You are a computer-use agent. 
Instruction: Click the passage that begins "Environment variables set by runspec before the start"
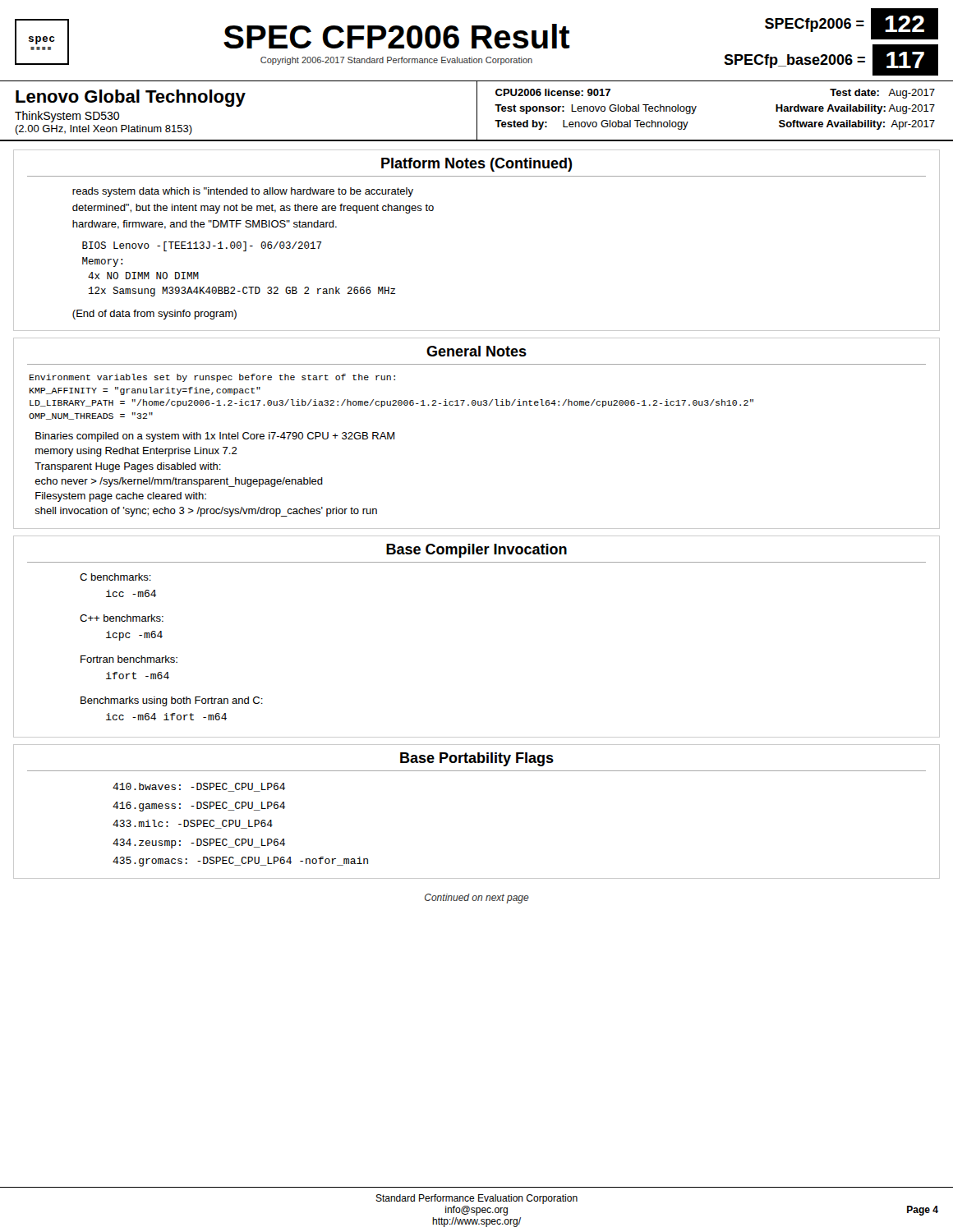(x=212, y=378)
